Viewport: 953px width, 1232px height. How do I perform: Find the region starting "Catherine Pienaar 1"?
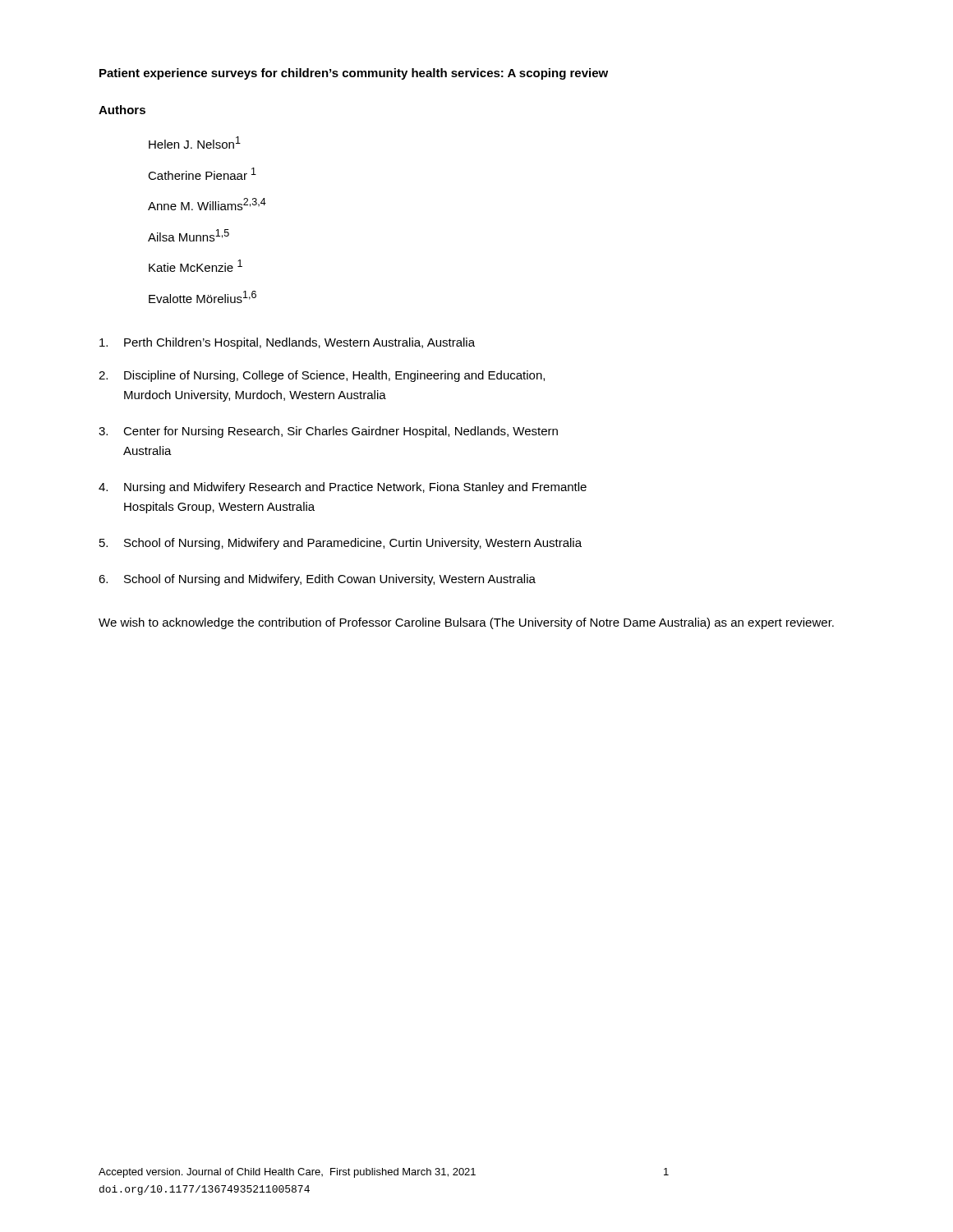pyautogui.click(x=202, y=174)
